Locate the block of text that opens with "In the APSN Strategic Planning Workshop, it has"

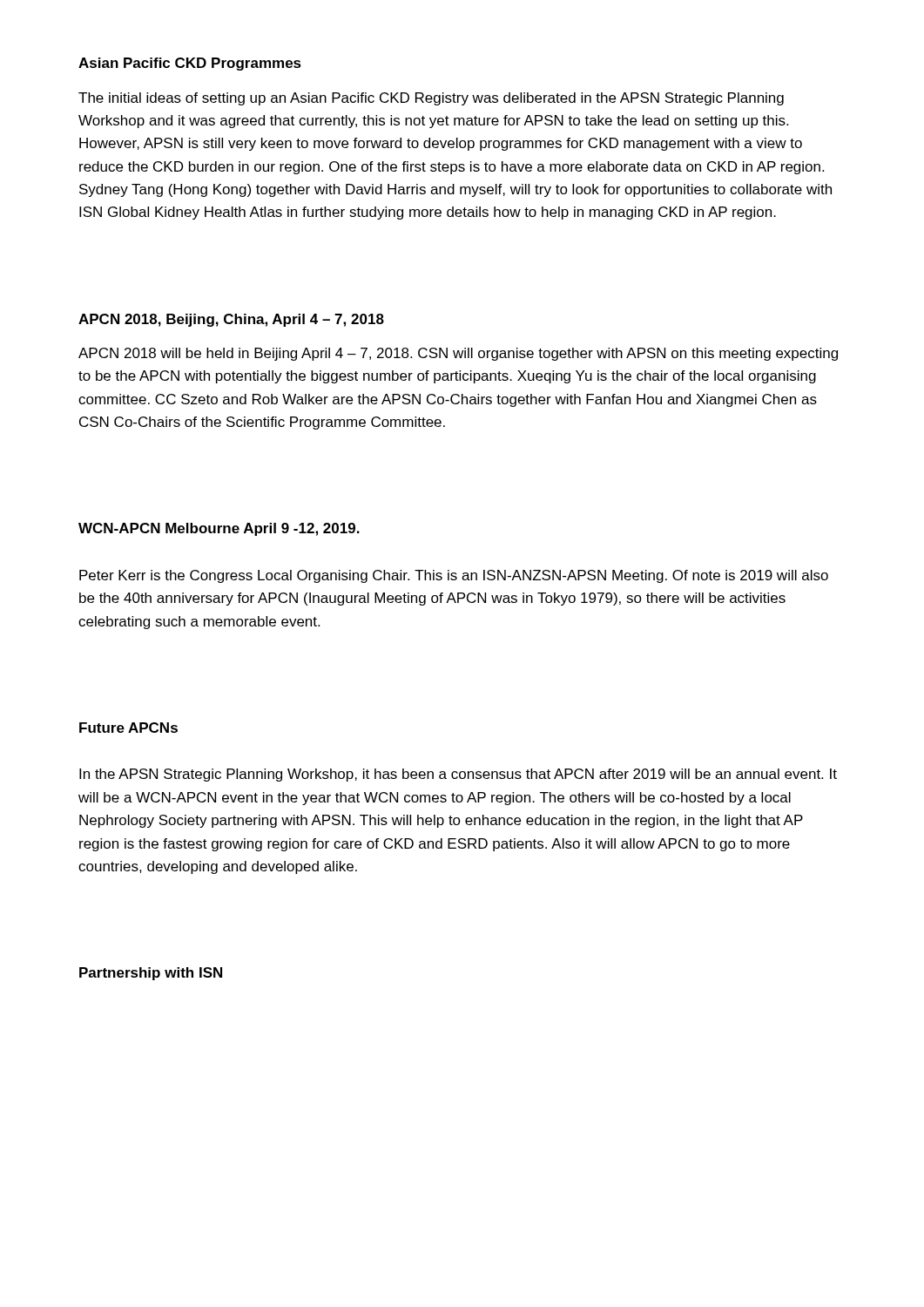coord(458,820)
